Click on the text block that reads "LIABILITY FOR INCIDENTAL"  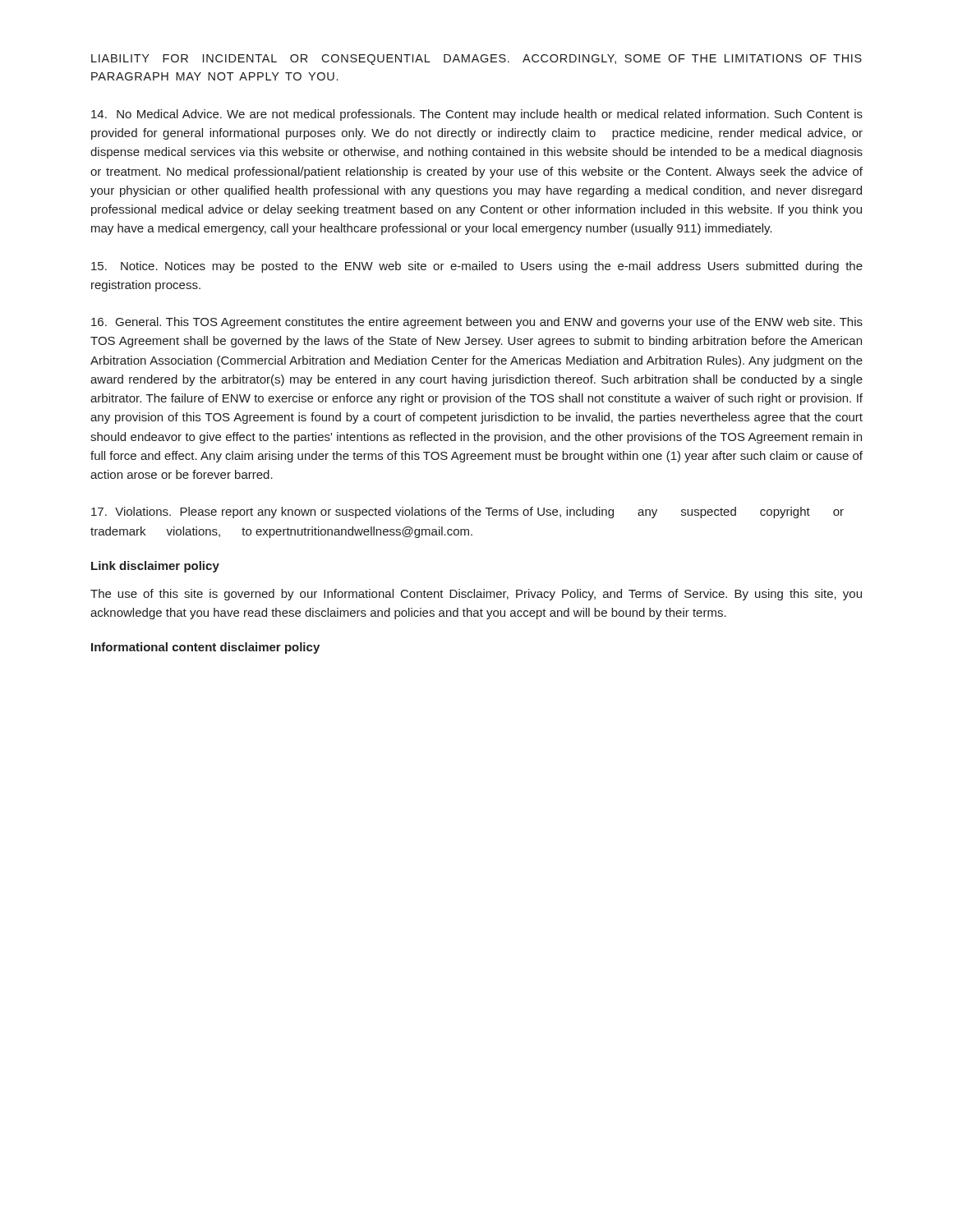click(x=476, y=68)
